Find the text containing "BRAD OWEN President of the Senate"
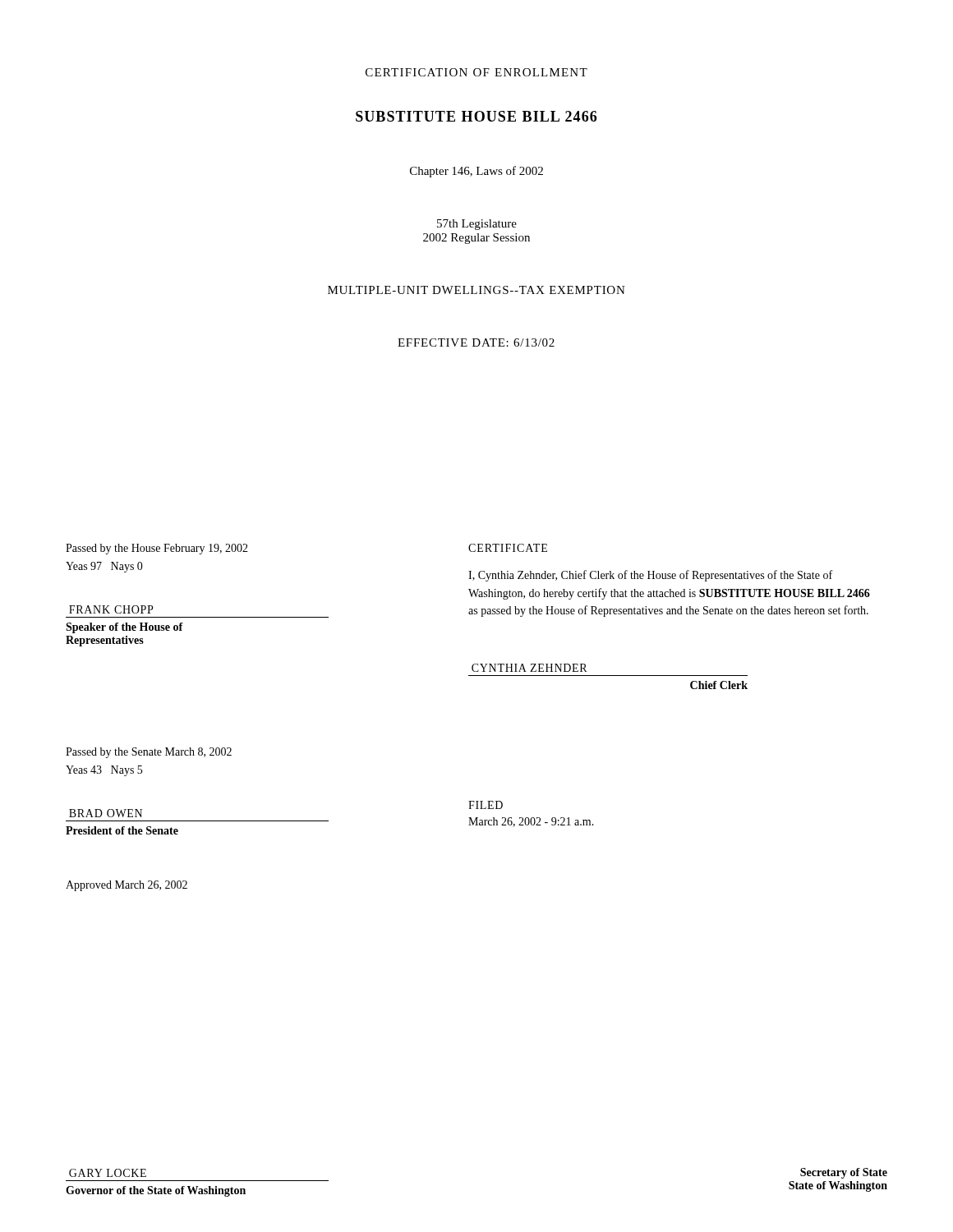Image resolution: width=953 pixels, height=1232 pixels. tap(242, 822)
